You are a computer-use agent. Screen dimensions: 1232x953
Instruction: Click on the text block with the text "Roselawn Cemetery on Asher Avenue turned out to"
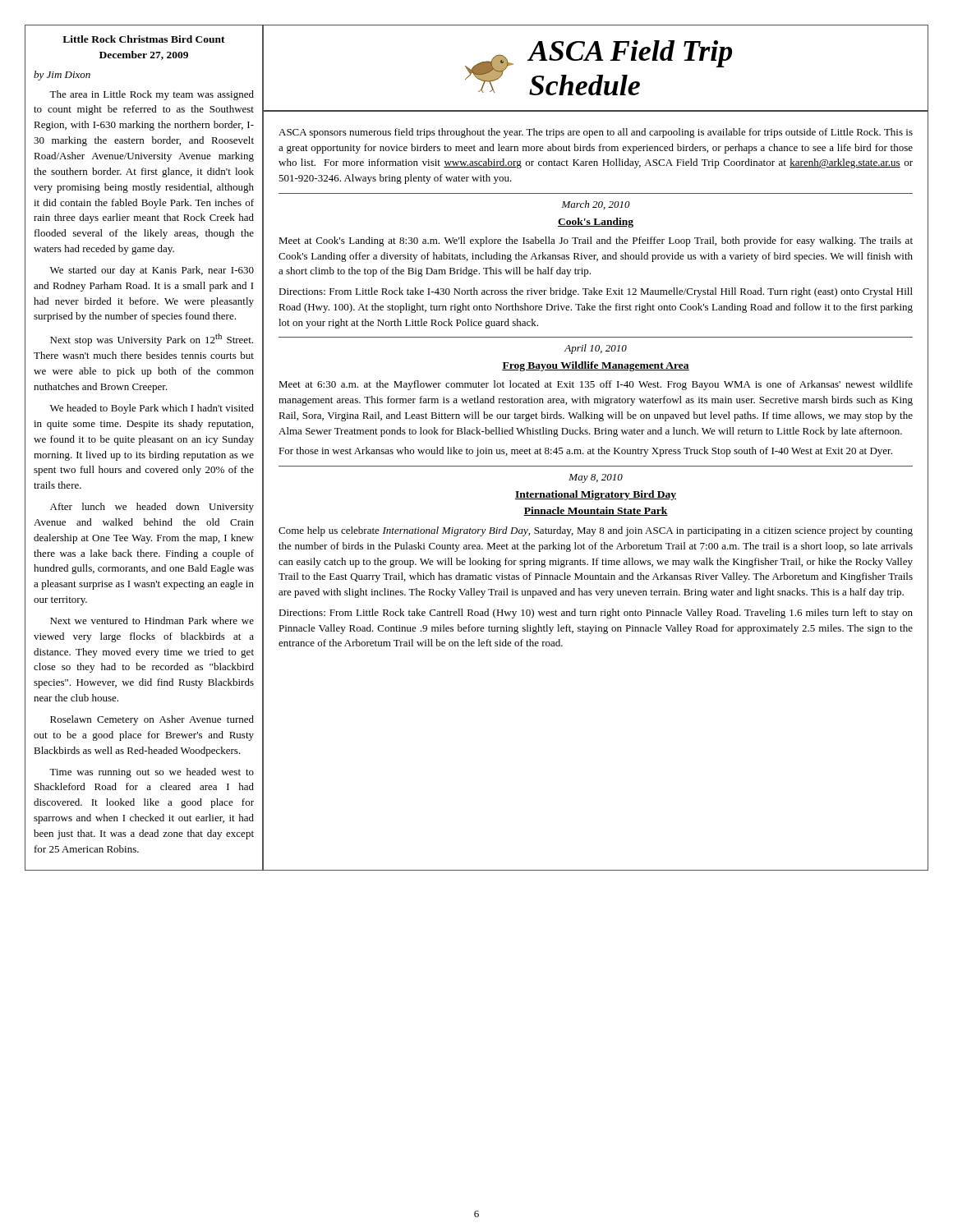pos(144,735)
